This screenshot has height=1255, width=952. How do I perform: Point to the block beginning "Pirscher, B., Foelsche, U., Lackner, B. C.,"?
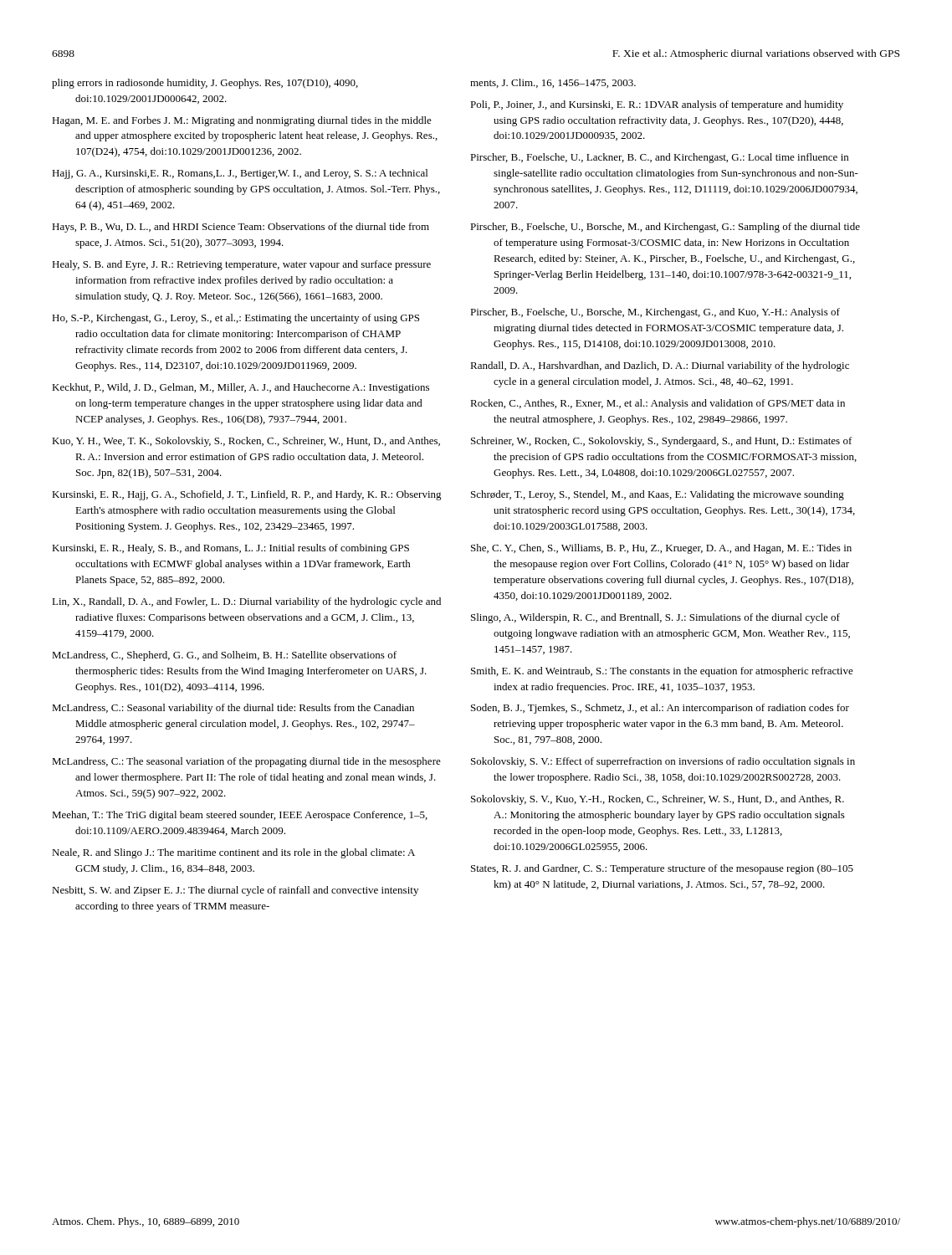[x=664, y=181]
